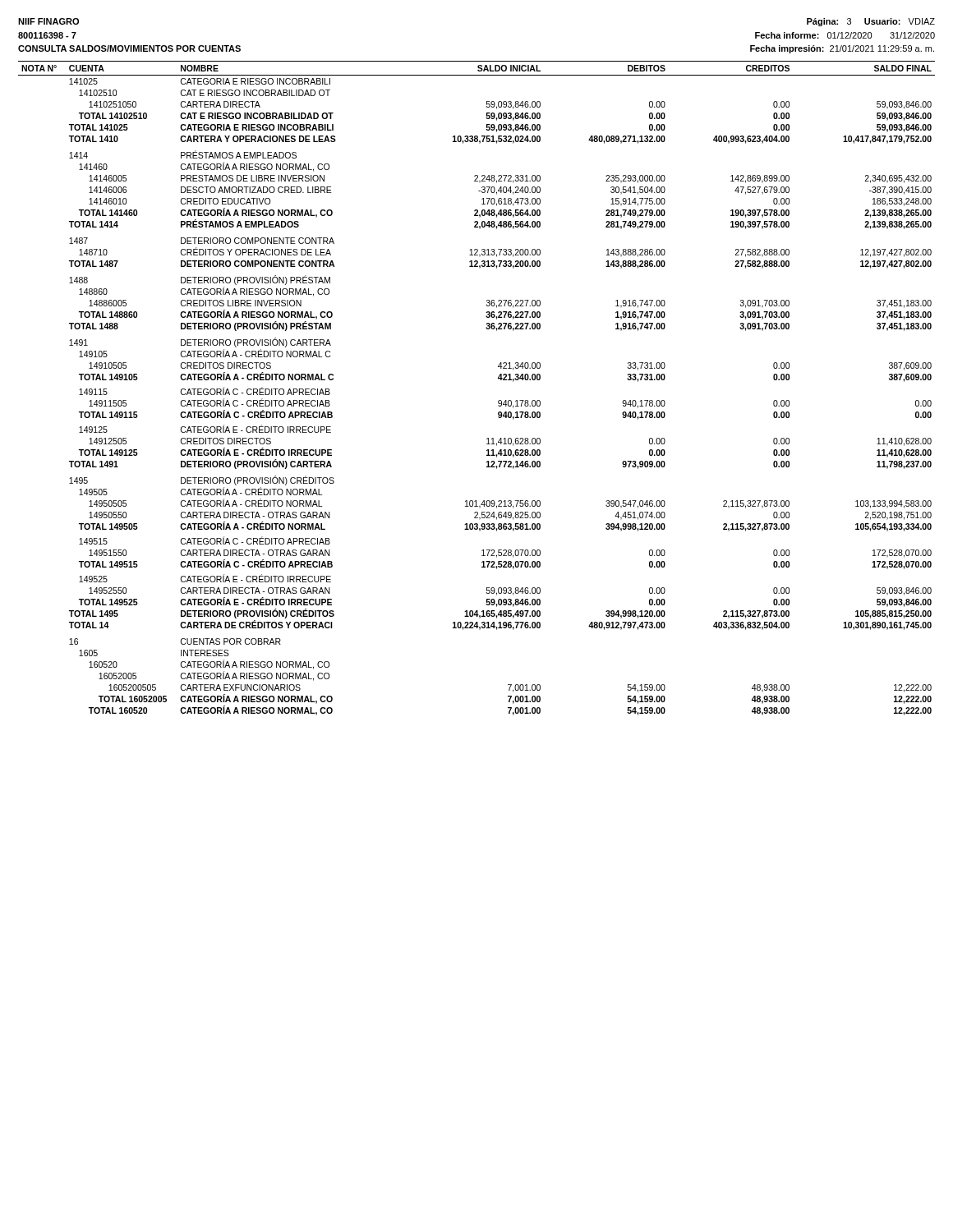
Task: Find the table that mentions "TOTAL 14"
Action: click(476, 388)
